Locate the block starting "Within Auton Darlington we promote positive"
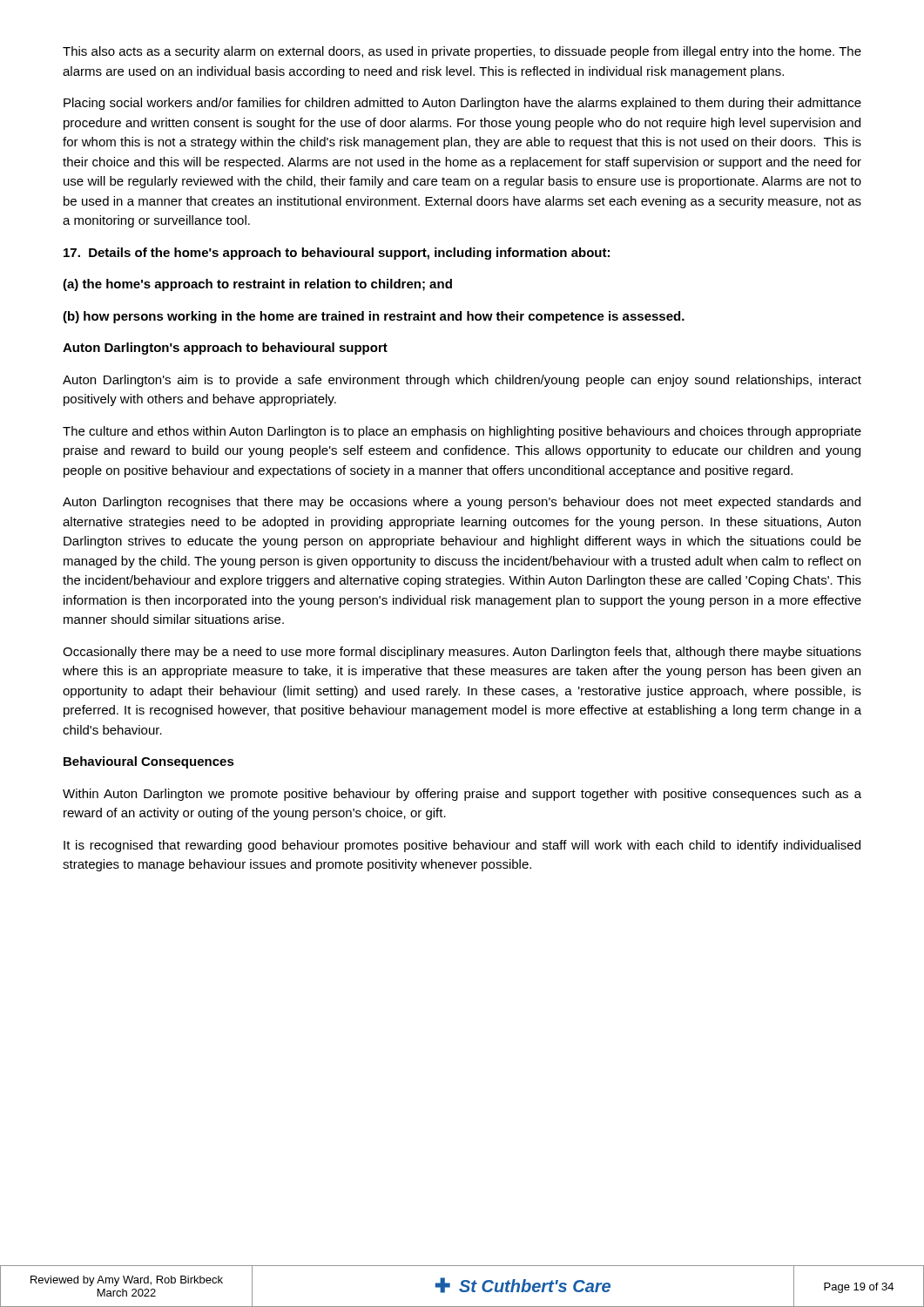The height and width of the screenshot is (1307, 924). click(462, 803)
